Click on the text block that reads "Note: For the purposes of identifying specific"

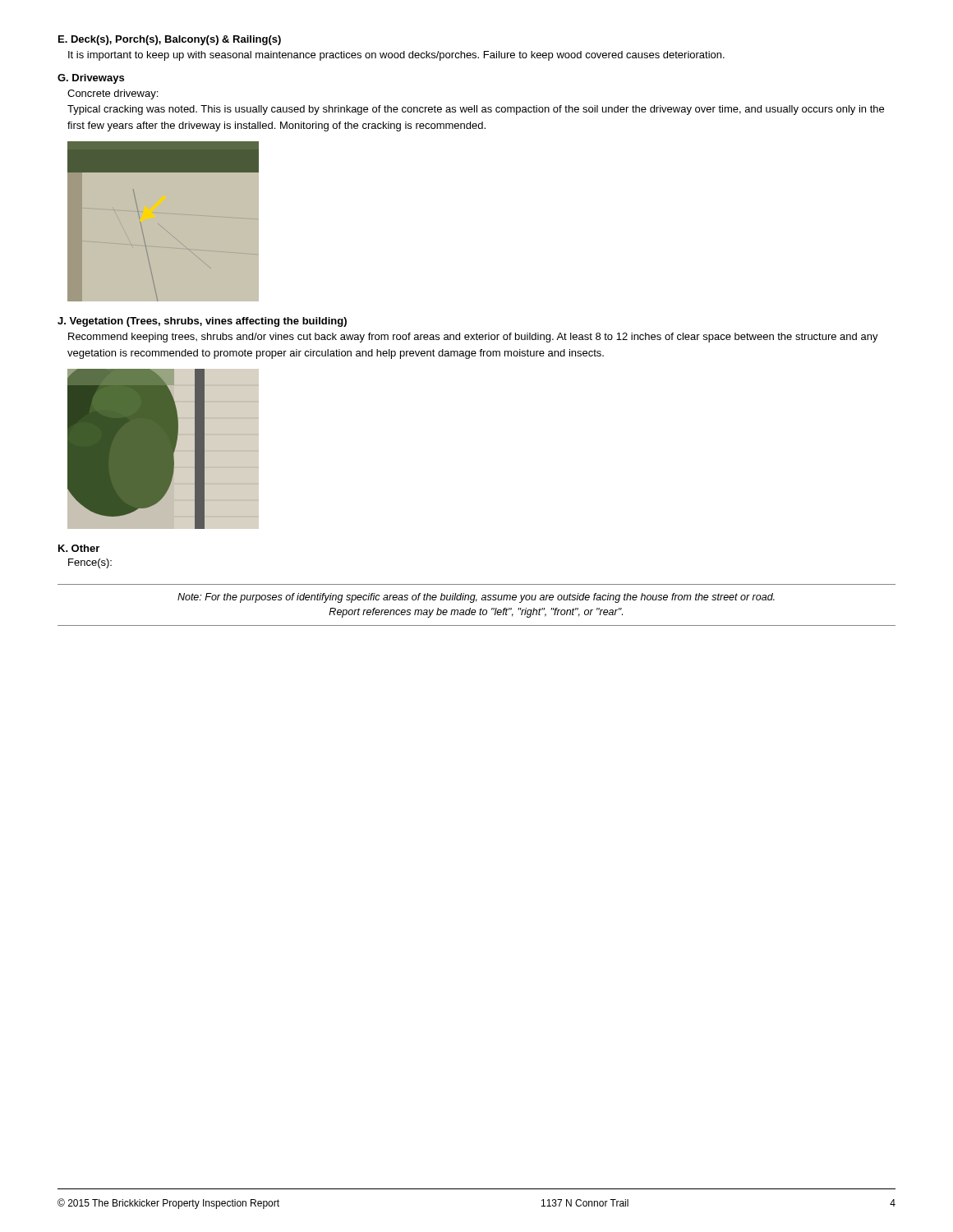(476, 604)
